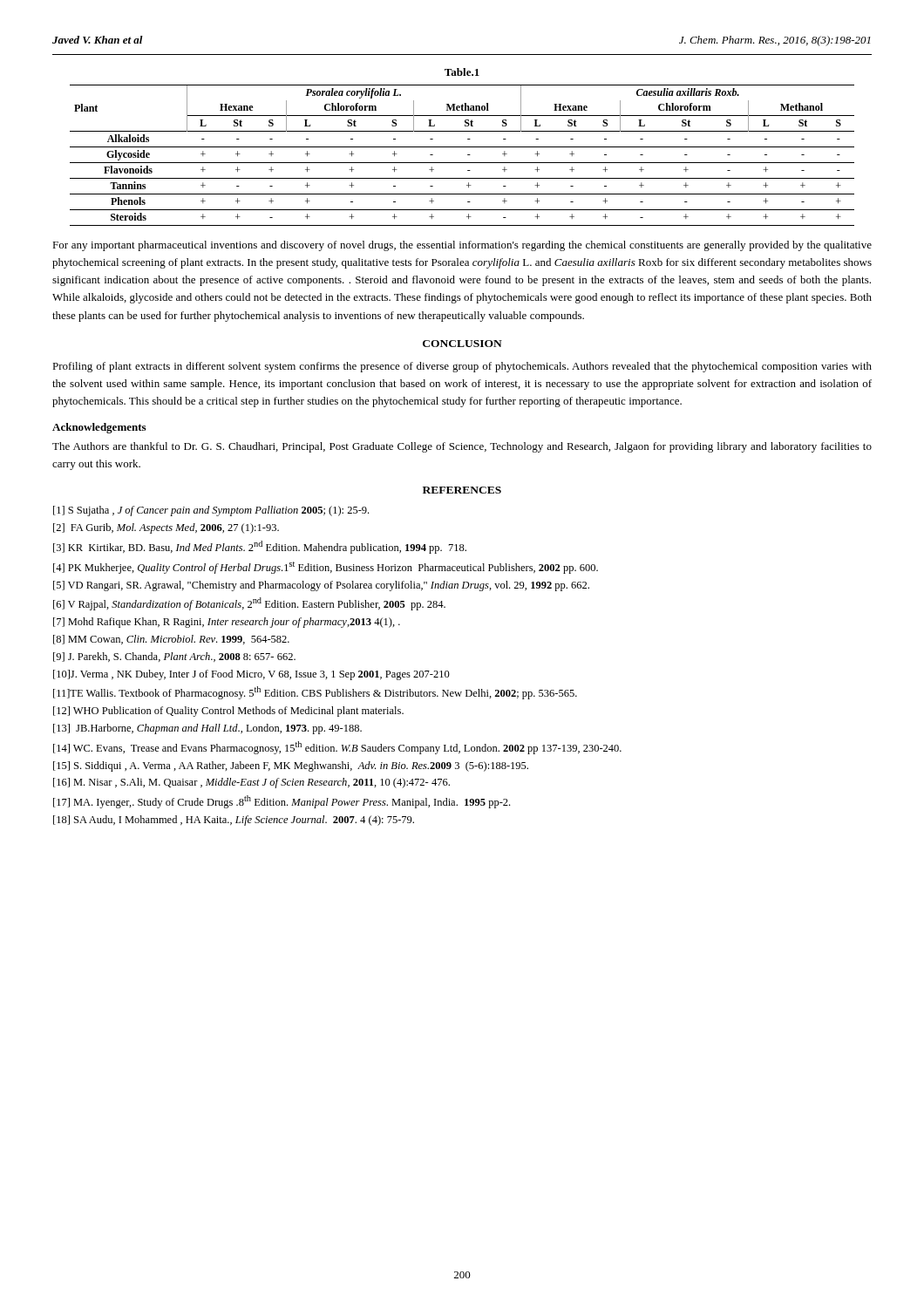Find the list item containing "[13] JB.Harborne, Chapman and"
This screenshot has height=1308, width=924.
pyautogui.click(x=207, y=728)
